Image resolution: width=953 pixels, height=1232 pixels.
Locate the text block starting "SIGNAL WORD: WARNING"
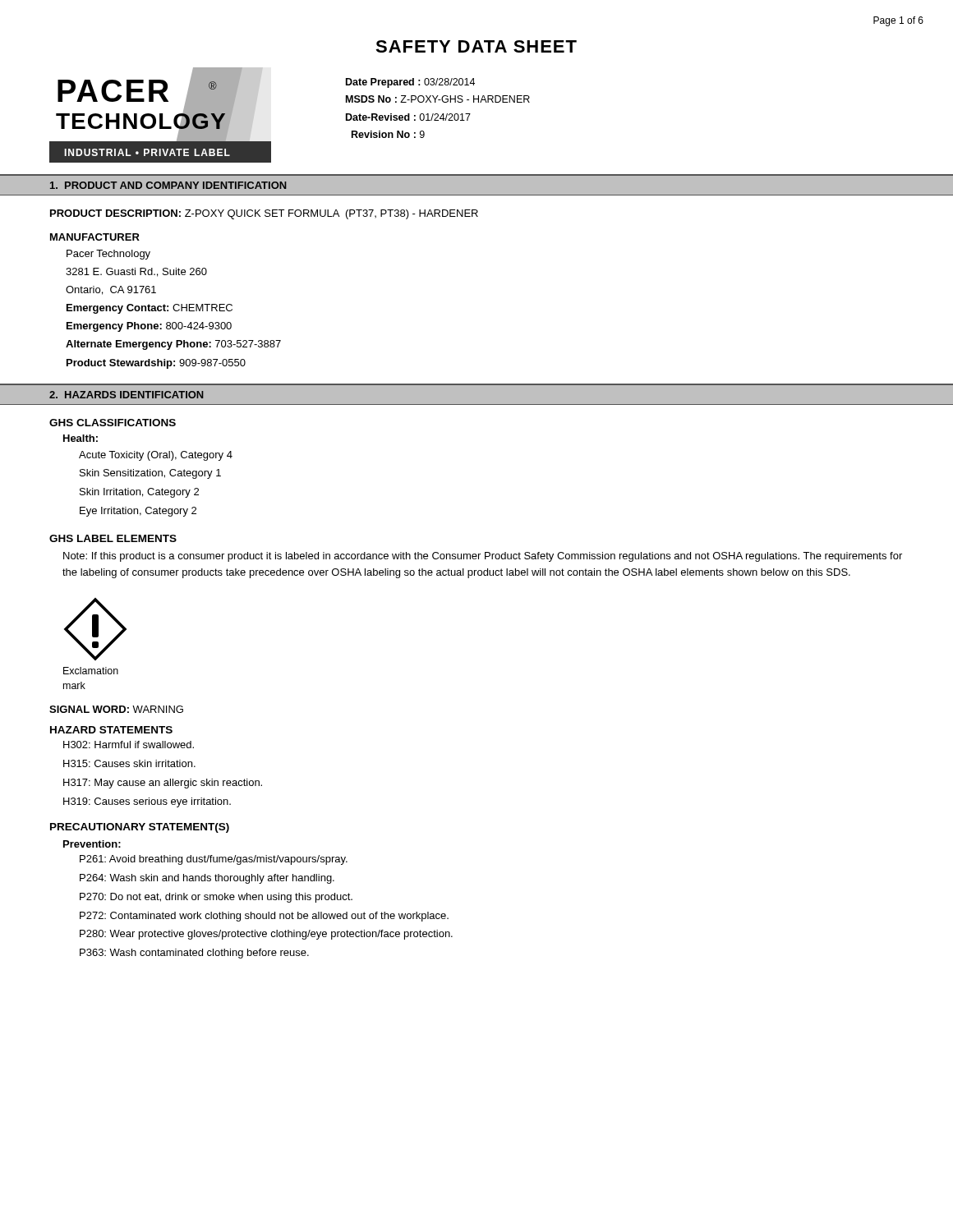click(x=117, y=709)
